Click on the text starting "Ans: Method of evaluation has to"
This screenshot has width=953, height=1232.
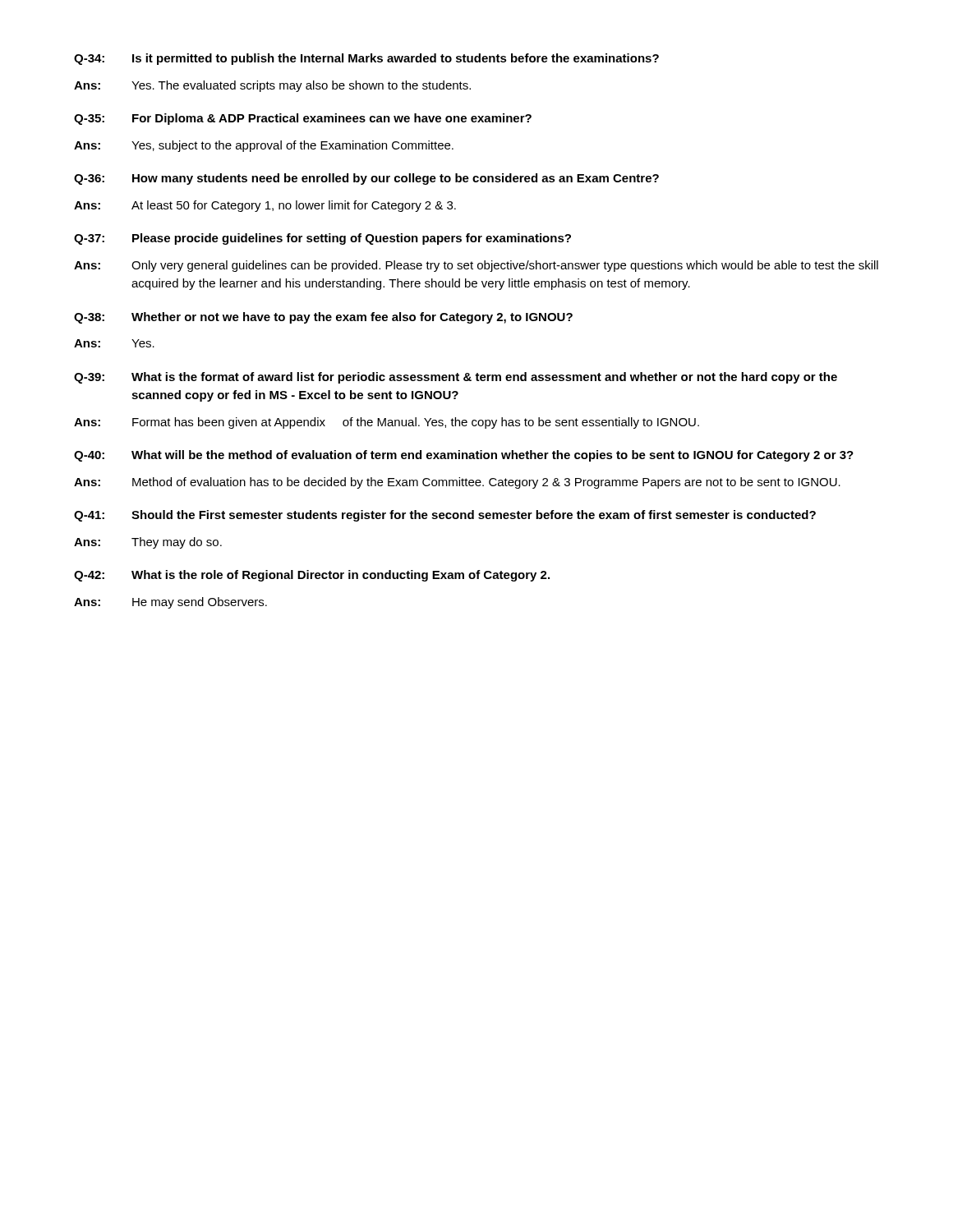476,482
